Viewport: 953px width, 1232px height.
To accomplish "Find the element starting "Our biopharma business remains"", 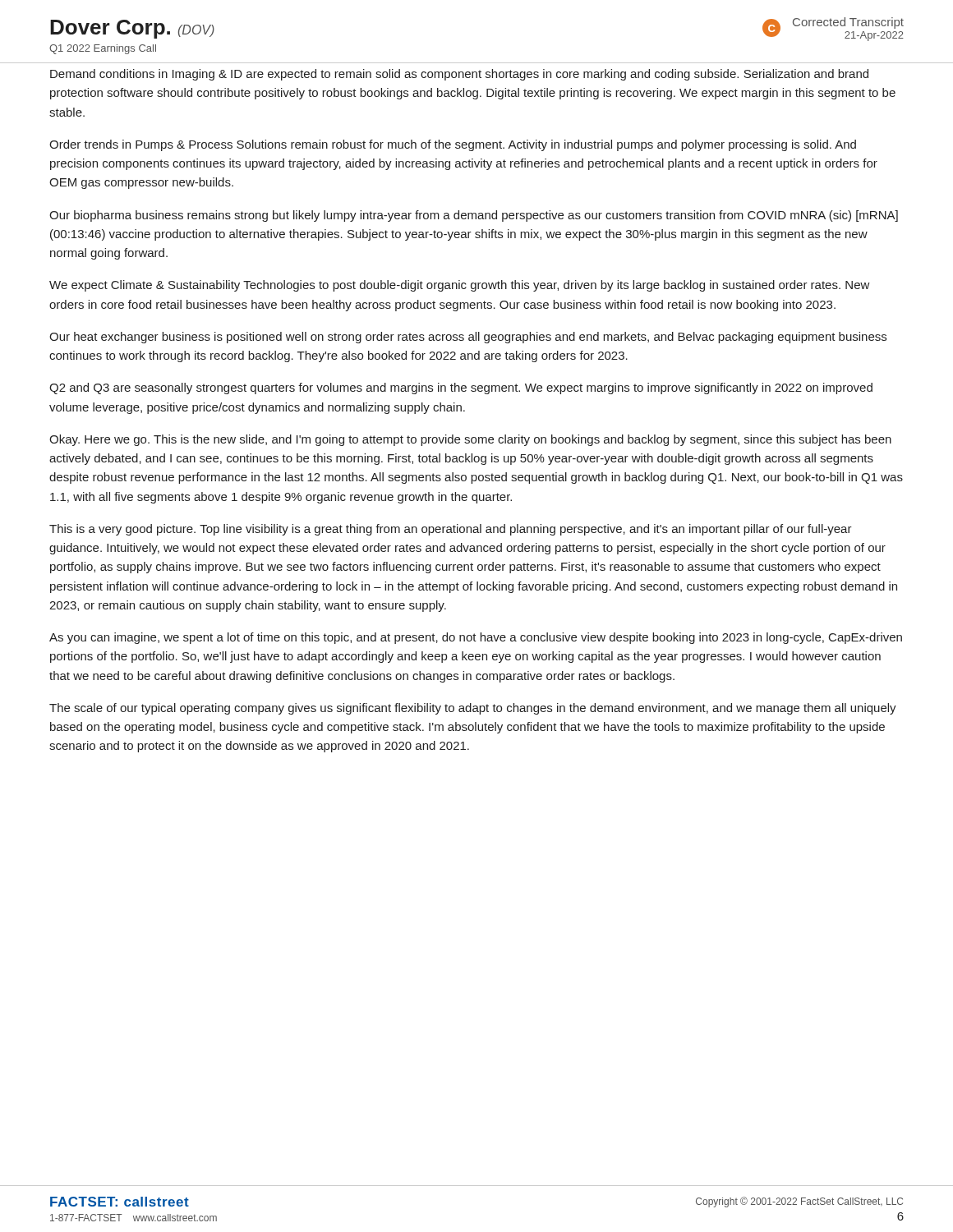I will [474, 233].
